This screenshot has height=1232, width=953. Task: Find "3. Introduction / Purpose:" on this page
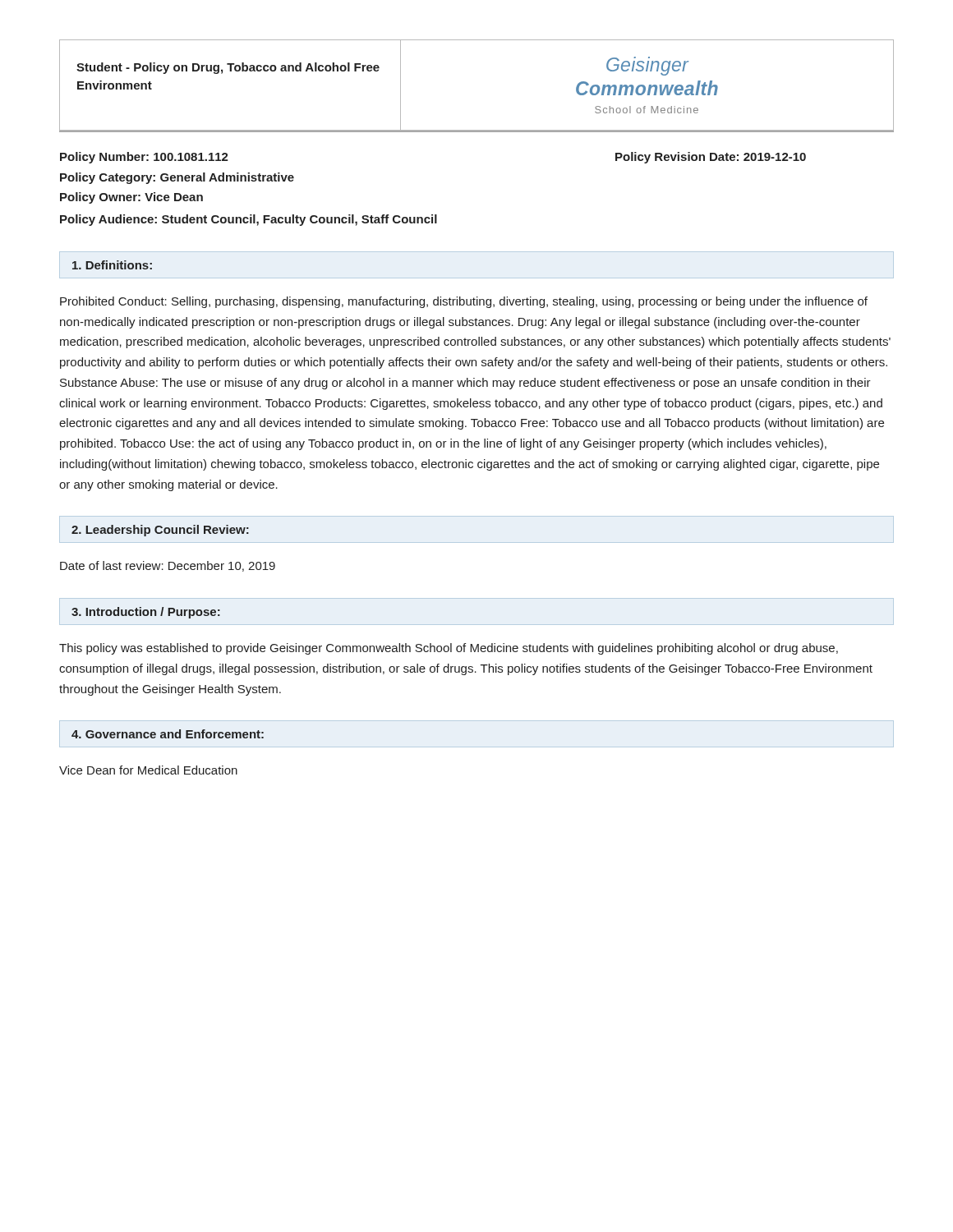146,612
